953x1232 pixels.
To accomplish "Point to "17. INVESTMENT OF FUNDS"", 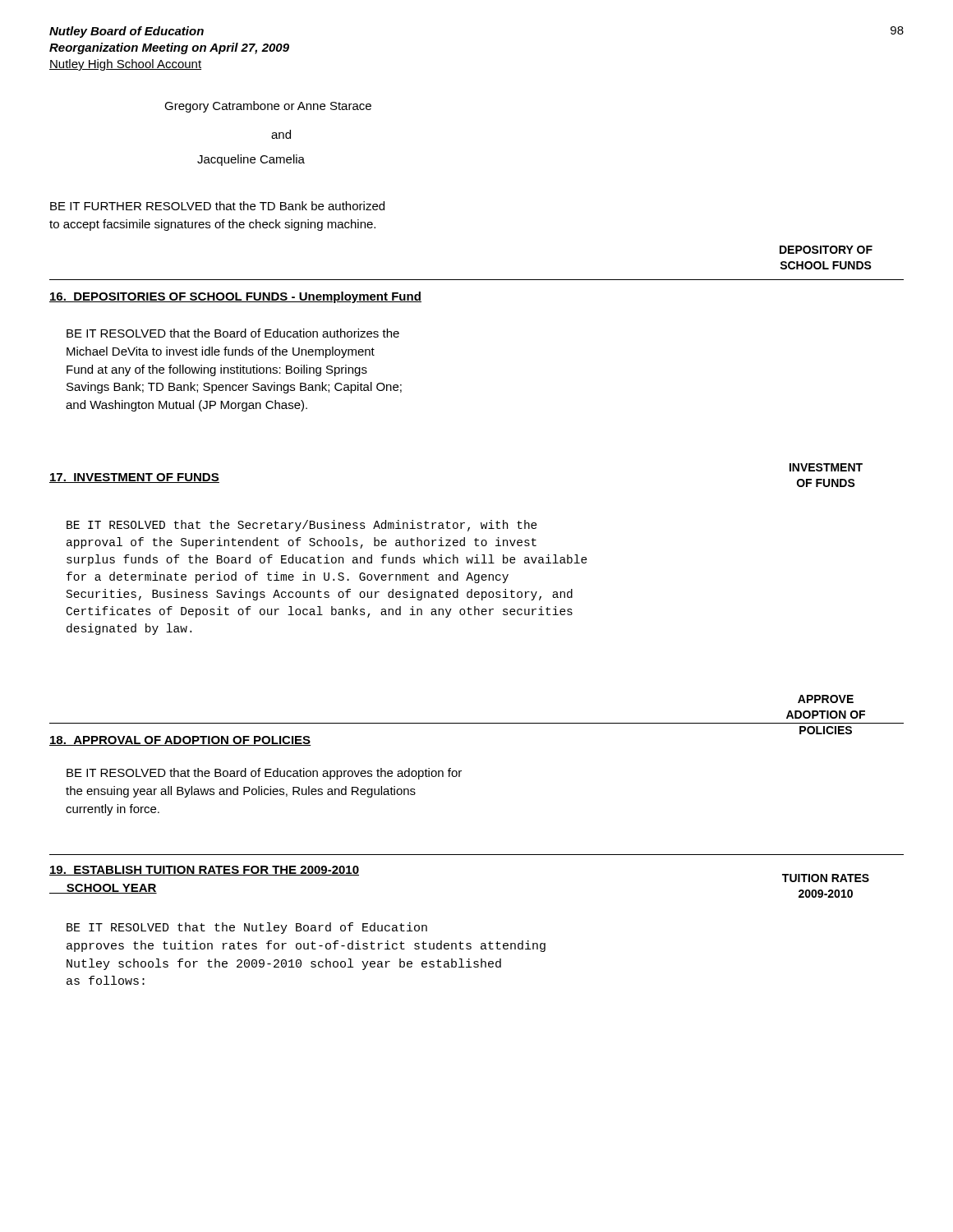I will tap(134, 477).
